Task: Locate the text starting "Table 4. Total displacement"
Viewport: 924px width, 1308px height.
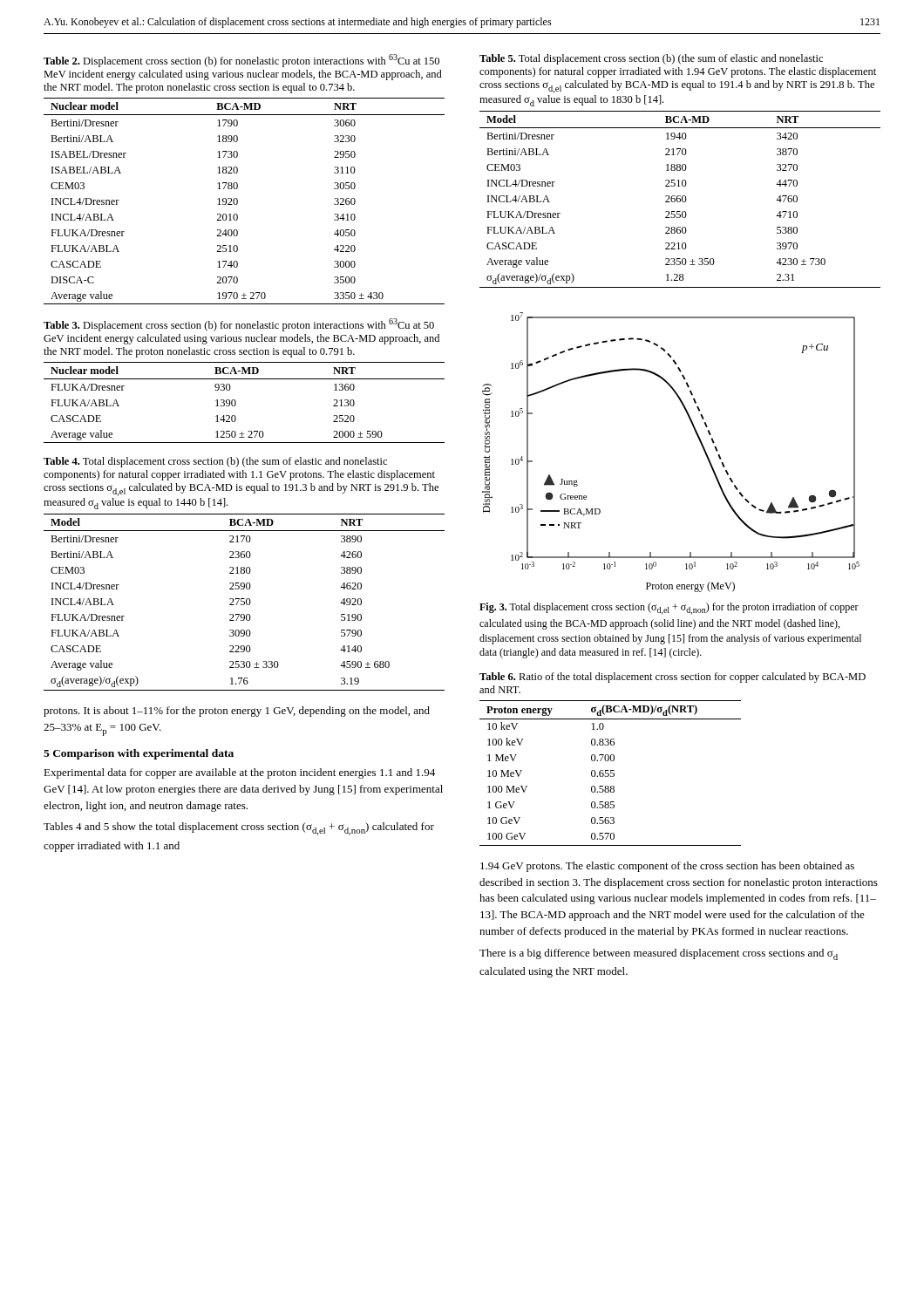Action: [241, 483]
